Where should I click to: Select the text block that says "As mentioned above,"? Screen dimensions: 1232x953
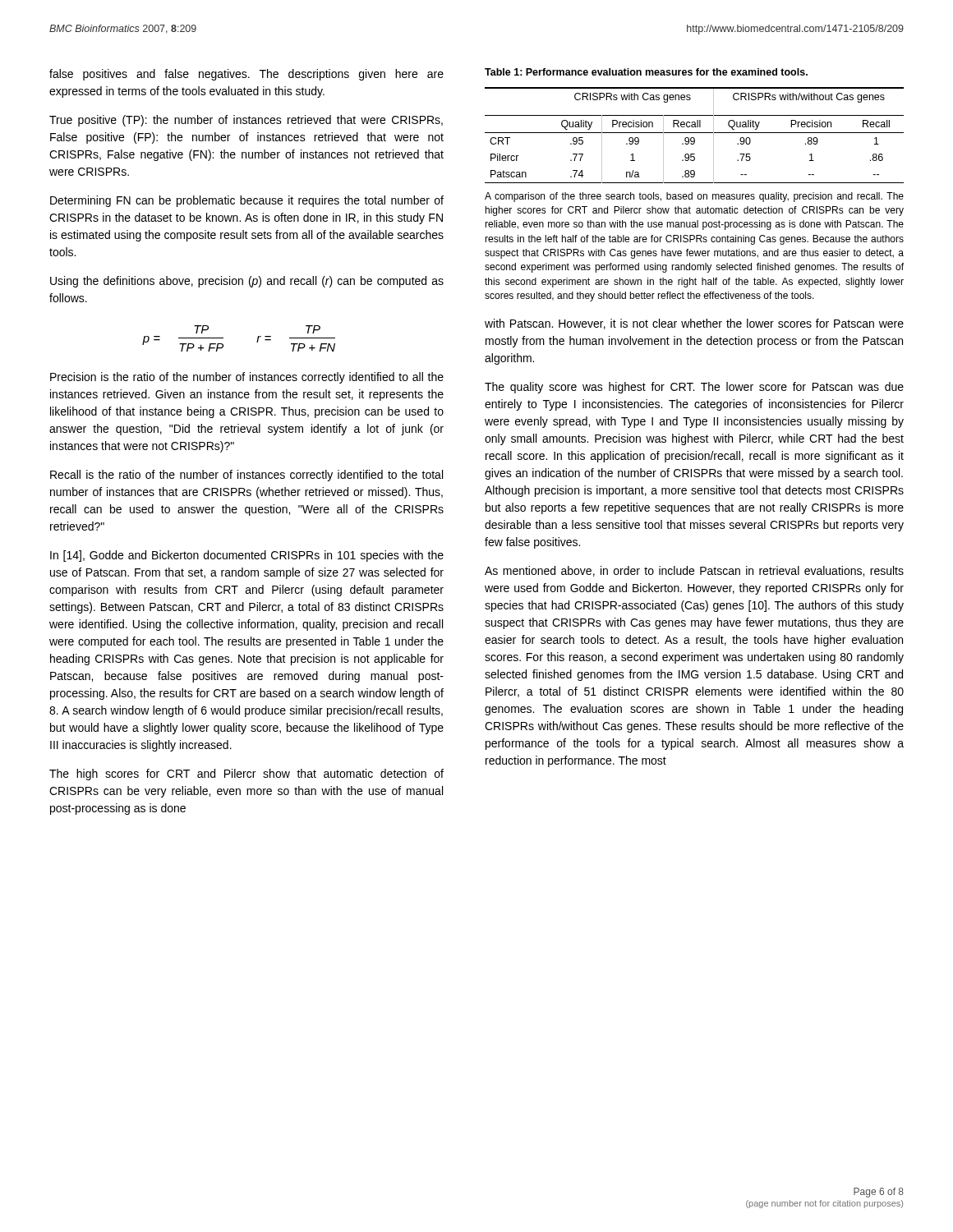click(694, 666)
